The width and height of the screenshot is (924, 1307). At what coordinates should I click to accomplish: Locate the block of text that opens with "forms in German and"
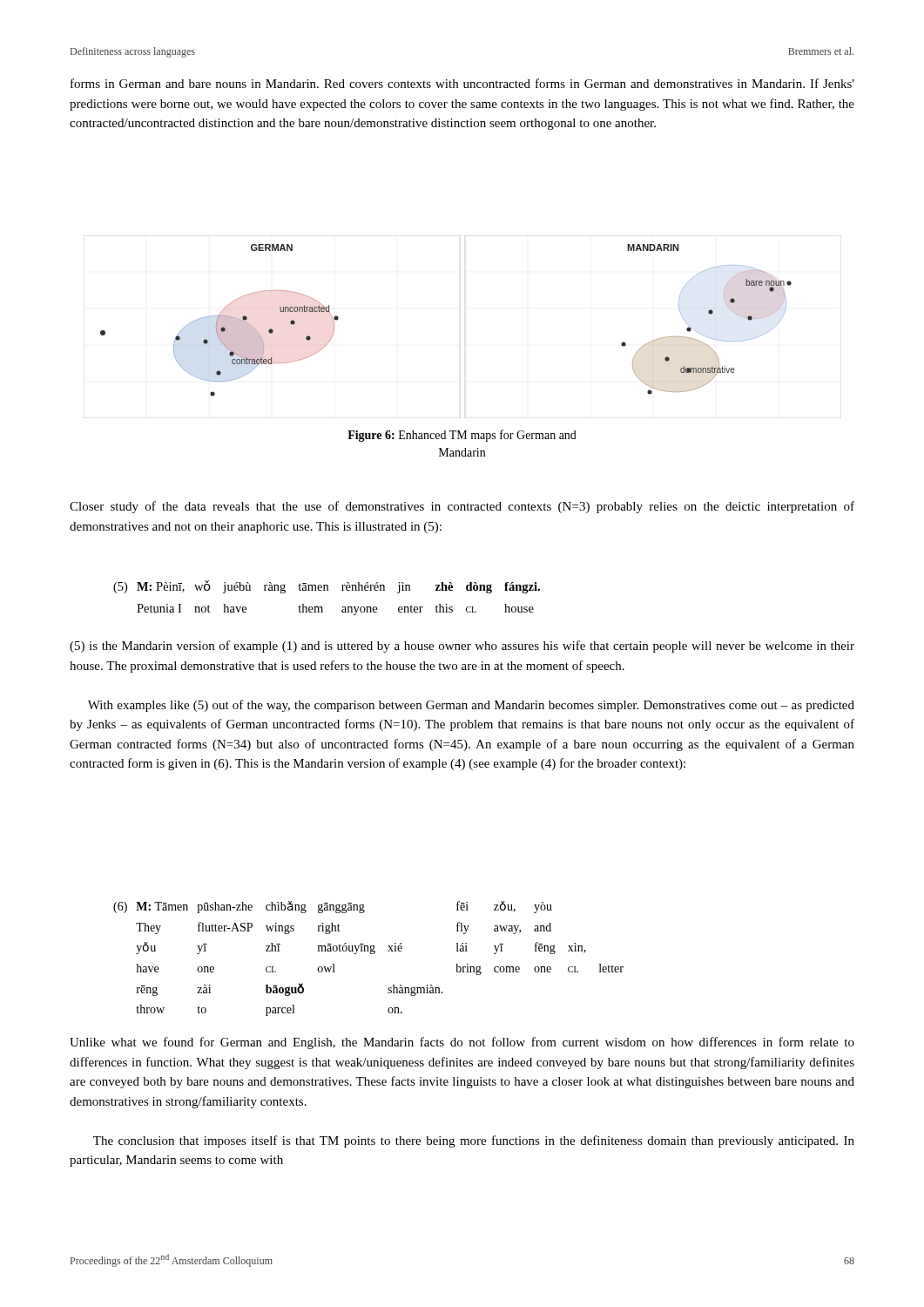point(462,103)
